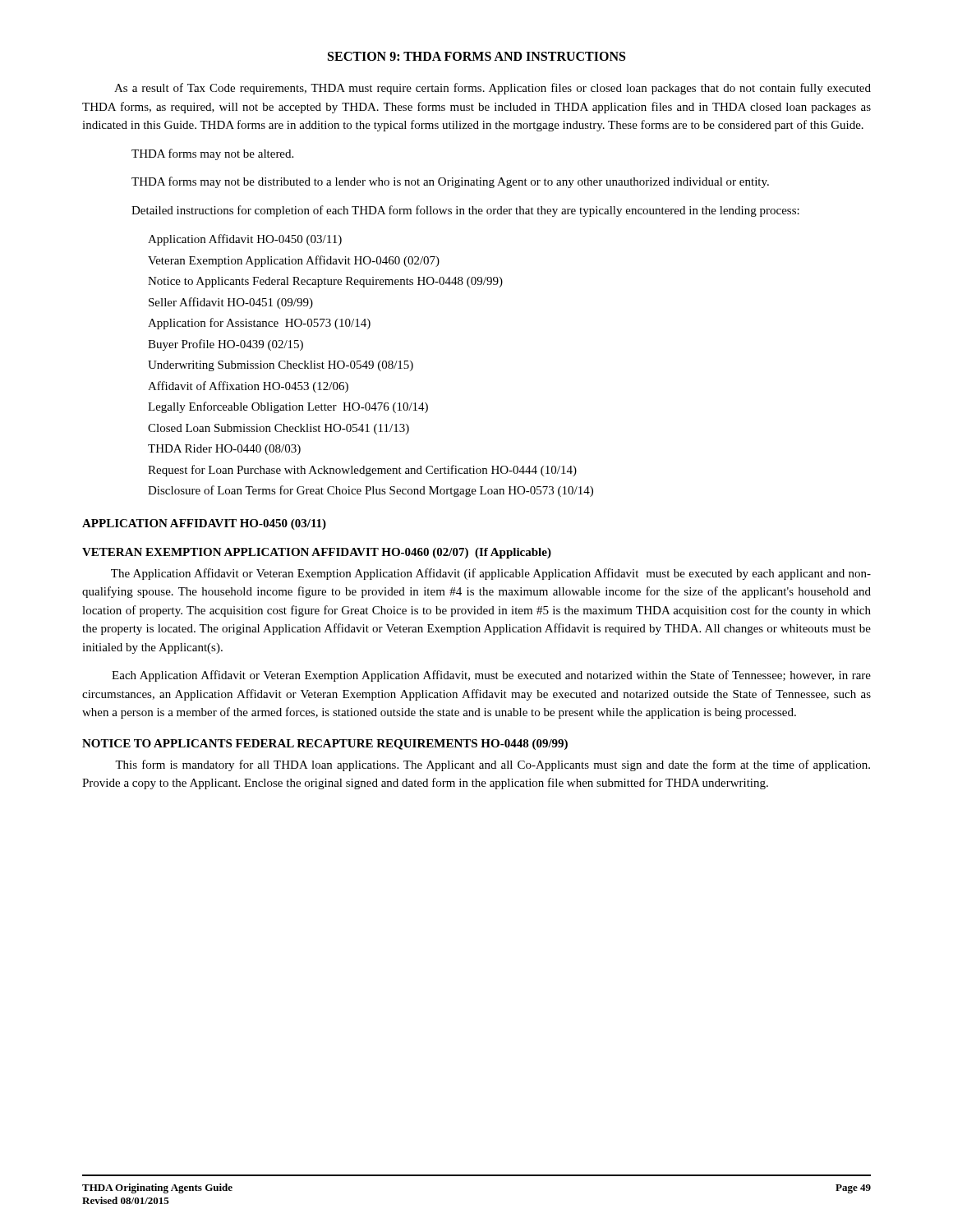953x1232 pixels.
Task: Point to "THDA forms may not be altered."
Action: (213, 153)
